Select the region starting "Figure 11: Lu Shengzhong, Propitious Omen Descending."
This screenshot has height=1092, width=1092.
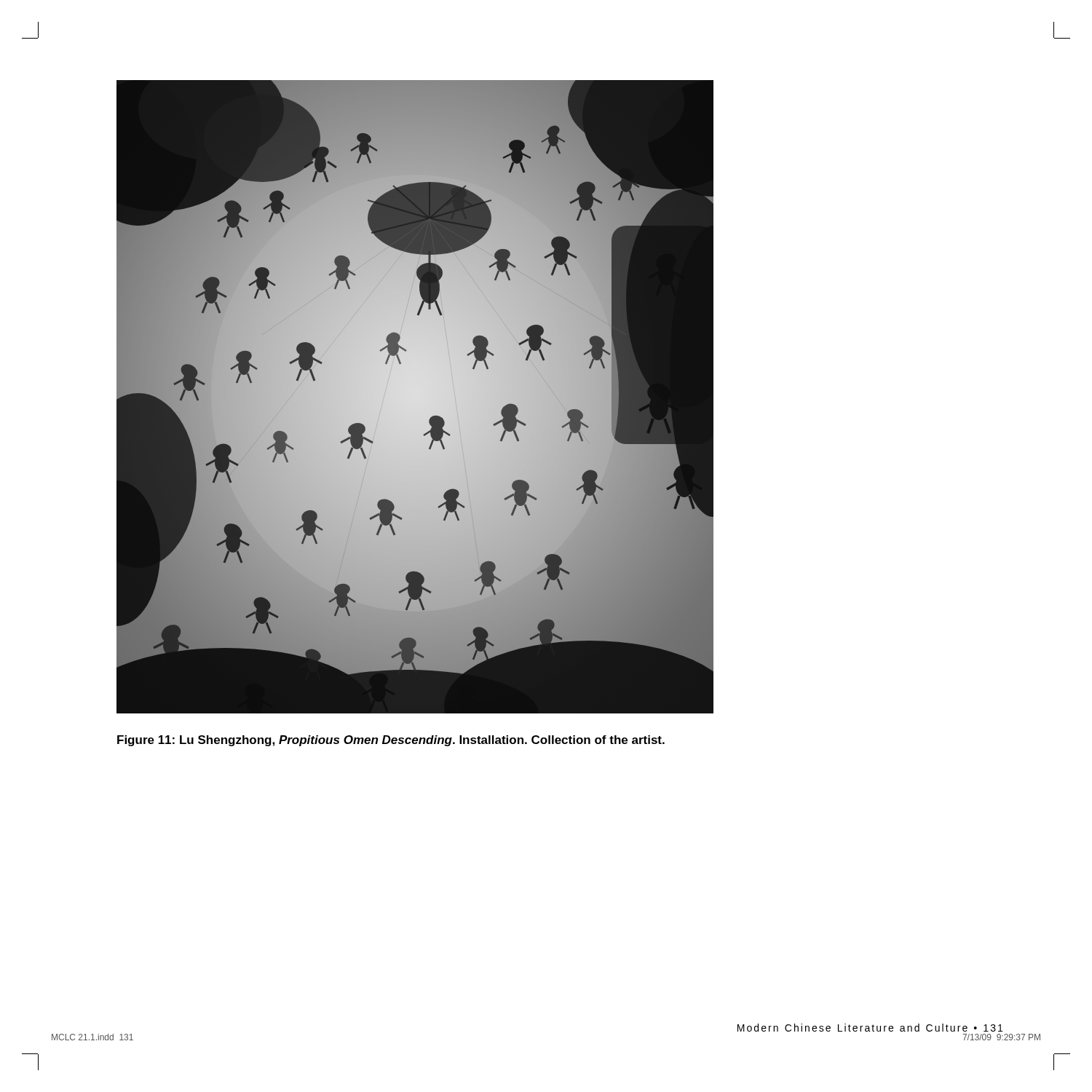(x=415, y=740)
